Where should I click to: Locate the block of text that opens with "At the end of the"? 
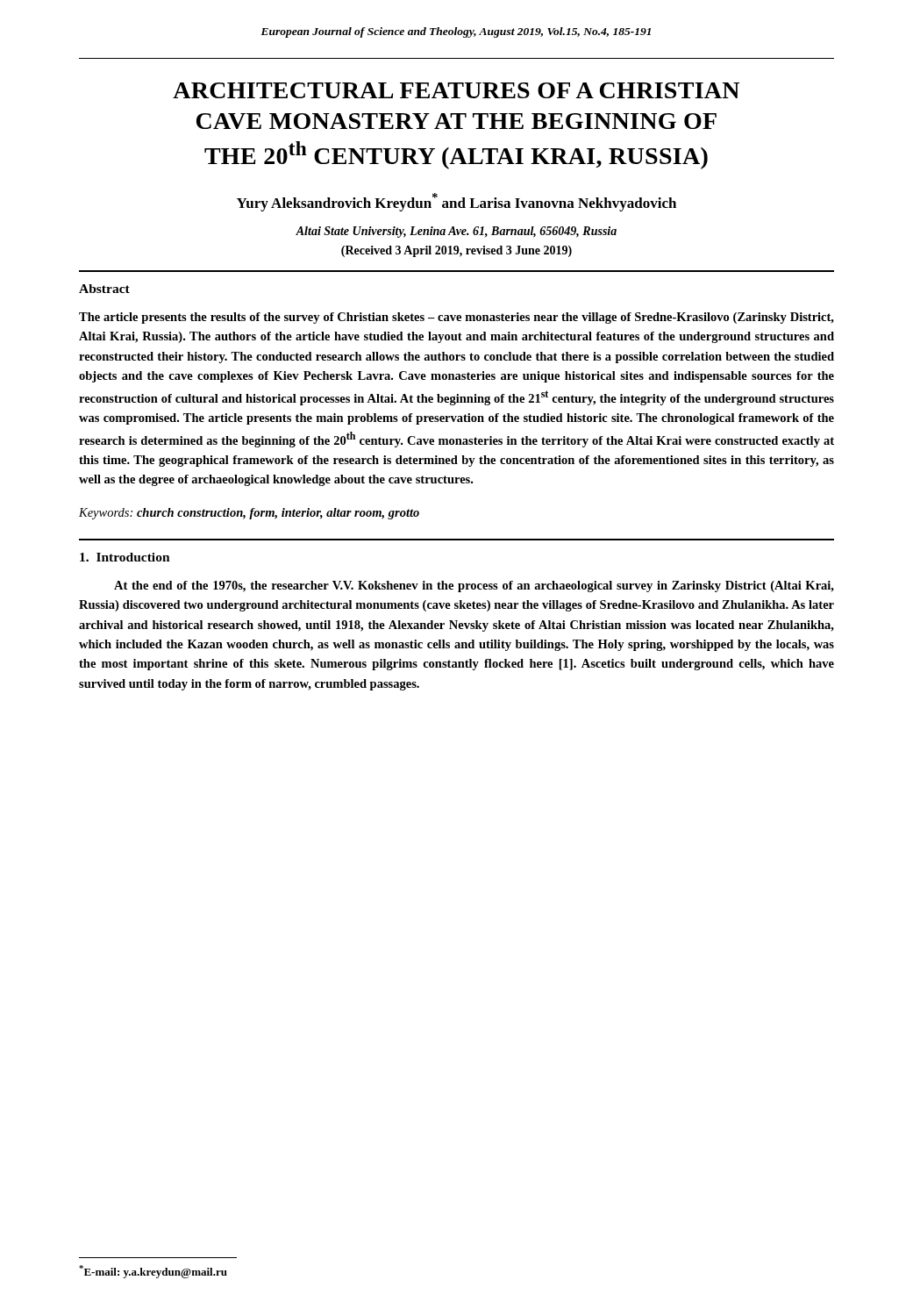coord(456,634)
